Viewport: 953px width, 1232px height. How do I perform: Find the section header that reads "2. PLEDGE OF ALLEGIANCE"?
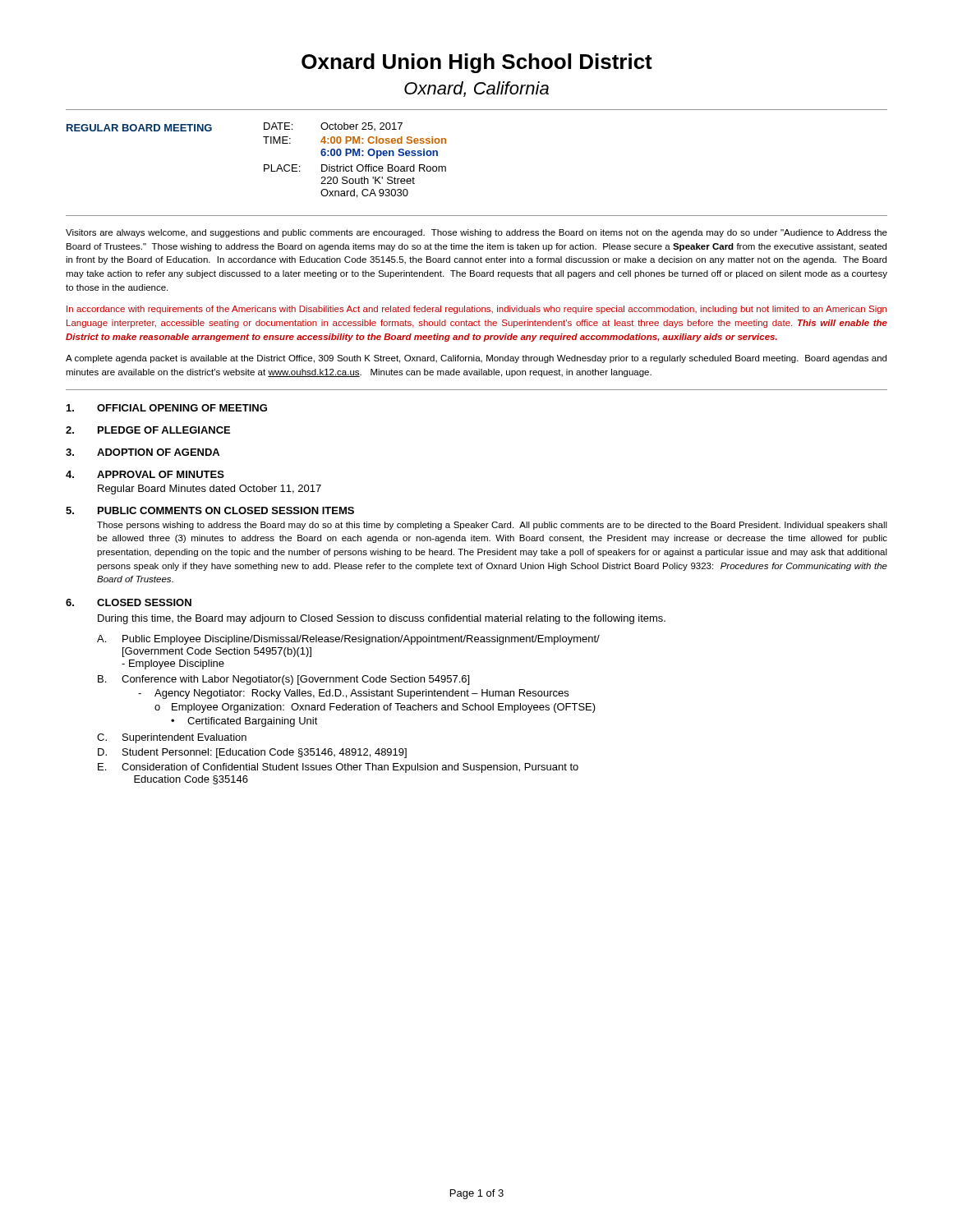[x=148, y=430]
